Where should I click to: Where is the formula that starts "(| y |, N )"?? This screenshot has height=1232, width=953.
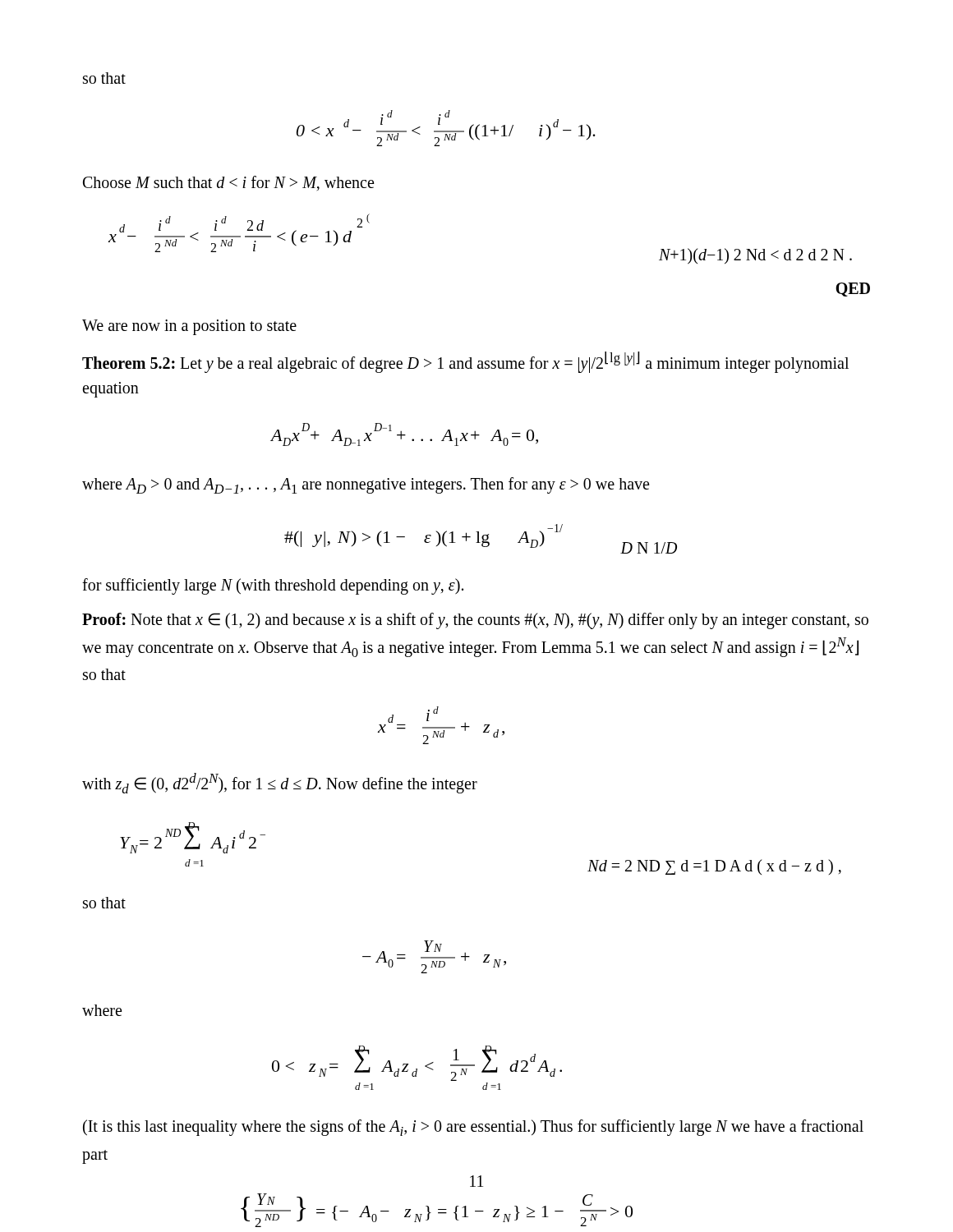[476, 535]
